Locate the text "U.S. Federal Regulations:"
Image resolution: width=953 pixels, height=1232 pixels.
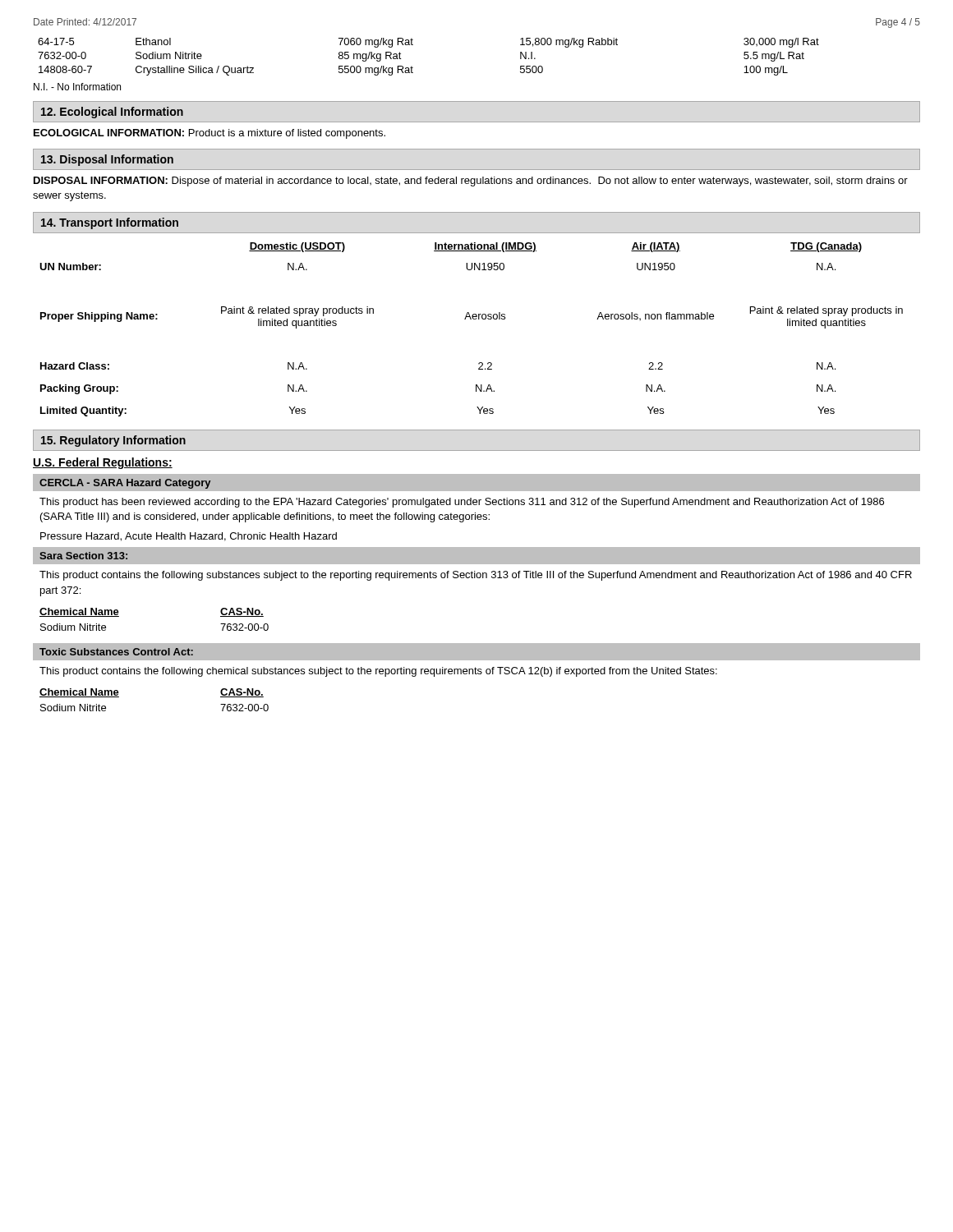click(103, 462)
